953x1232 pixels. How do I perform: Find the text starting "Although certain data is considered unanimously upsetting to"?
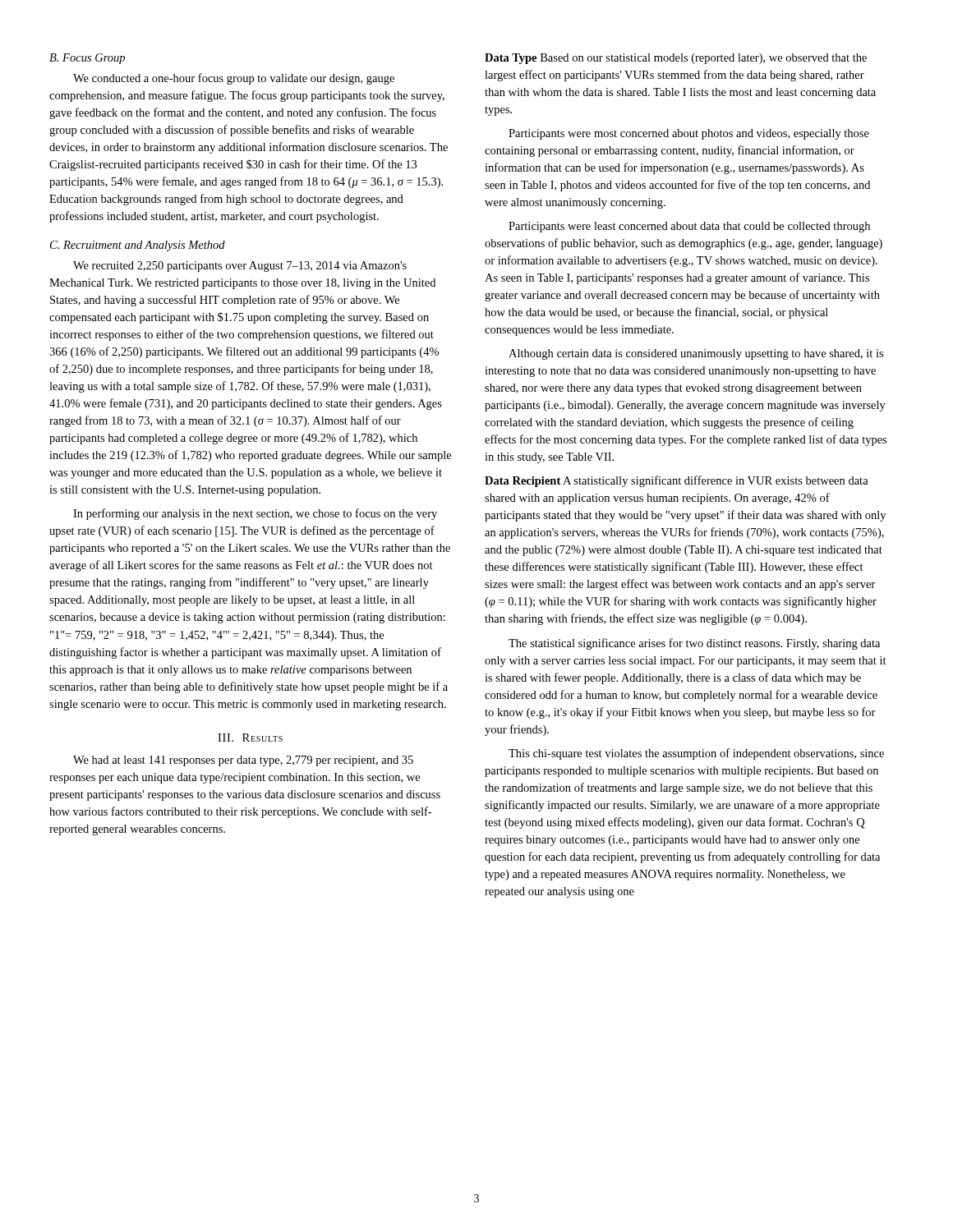(x=686, y=406)
